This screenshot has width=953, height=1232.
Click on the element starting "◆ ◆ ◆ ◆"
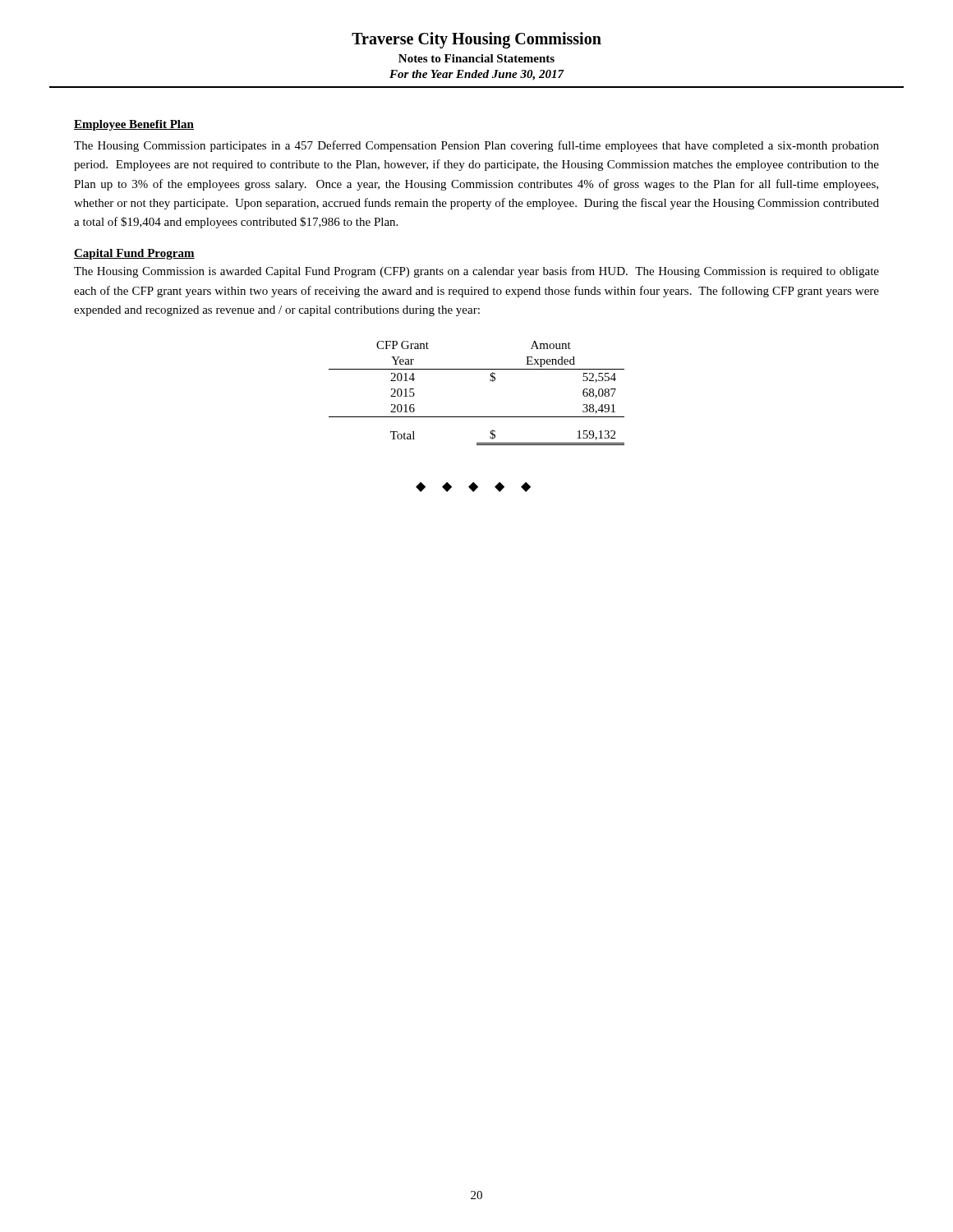[x=476, y=486]
